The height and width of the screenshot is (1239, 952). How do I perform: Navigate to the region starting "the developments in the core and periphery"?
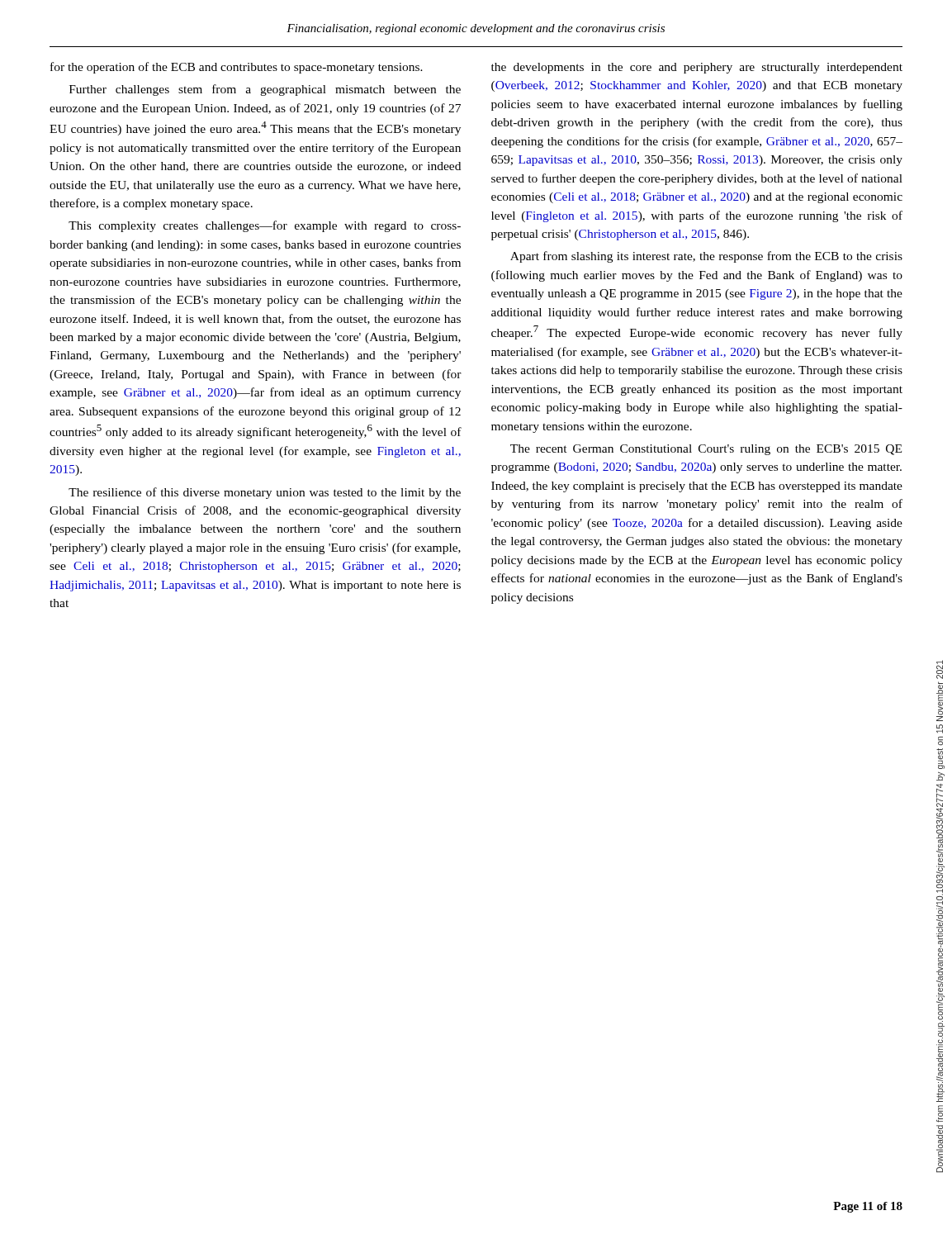[697, 332]
